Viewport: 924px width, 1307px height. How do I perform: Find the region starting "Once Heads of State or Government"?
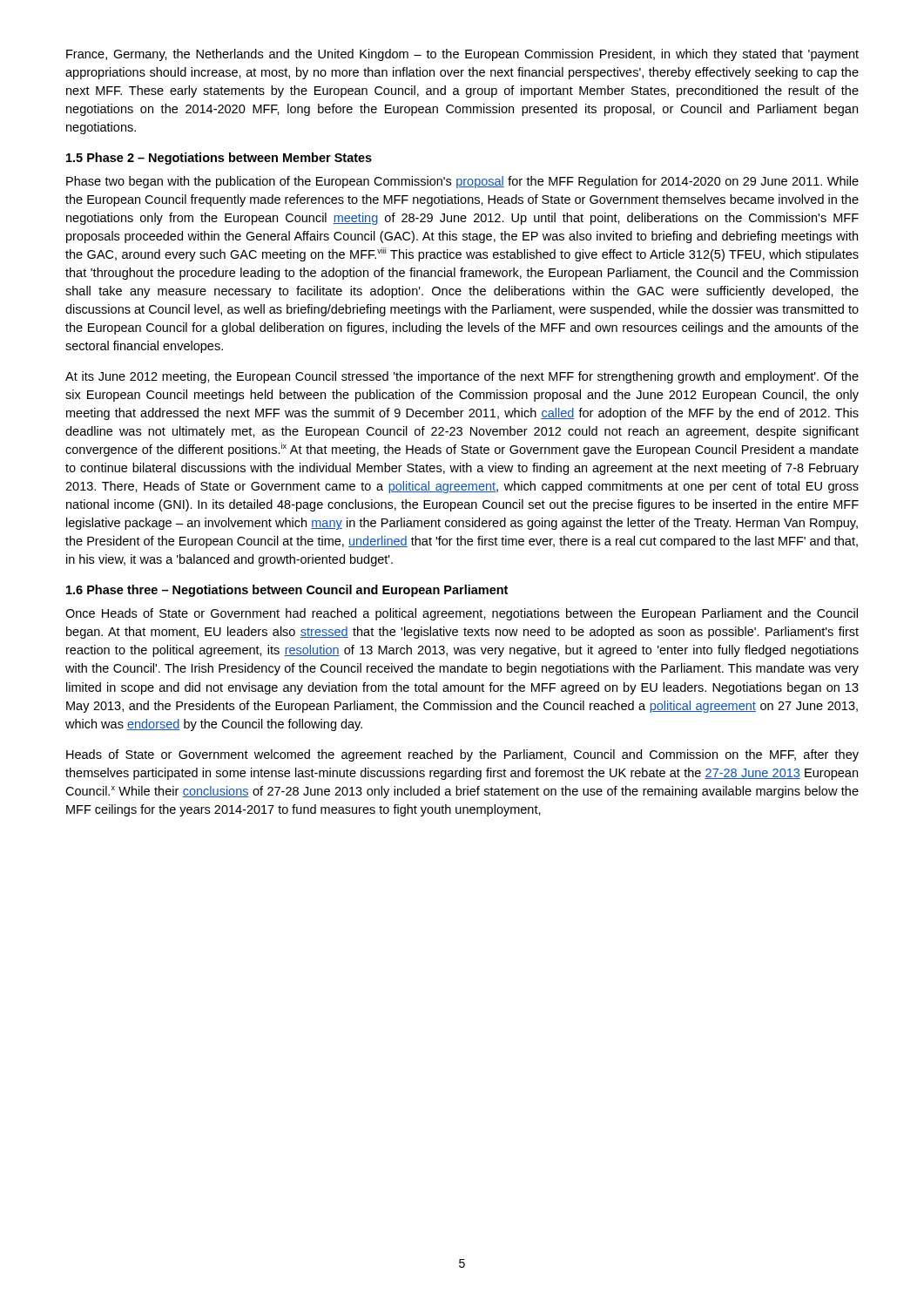tap(462, 669)
